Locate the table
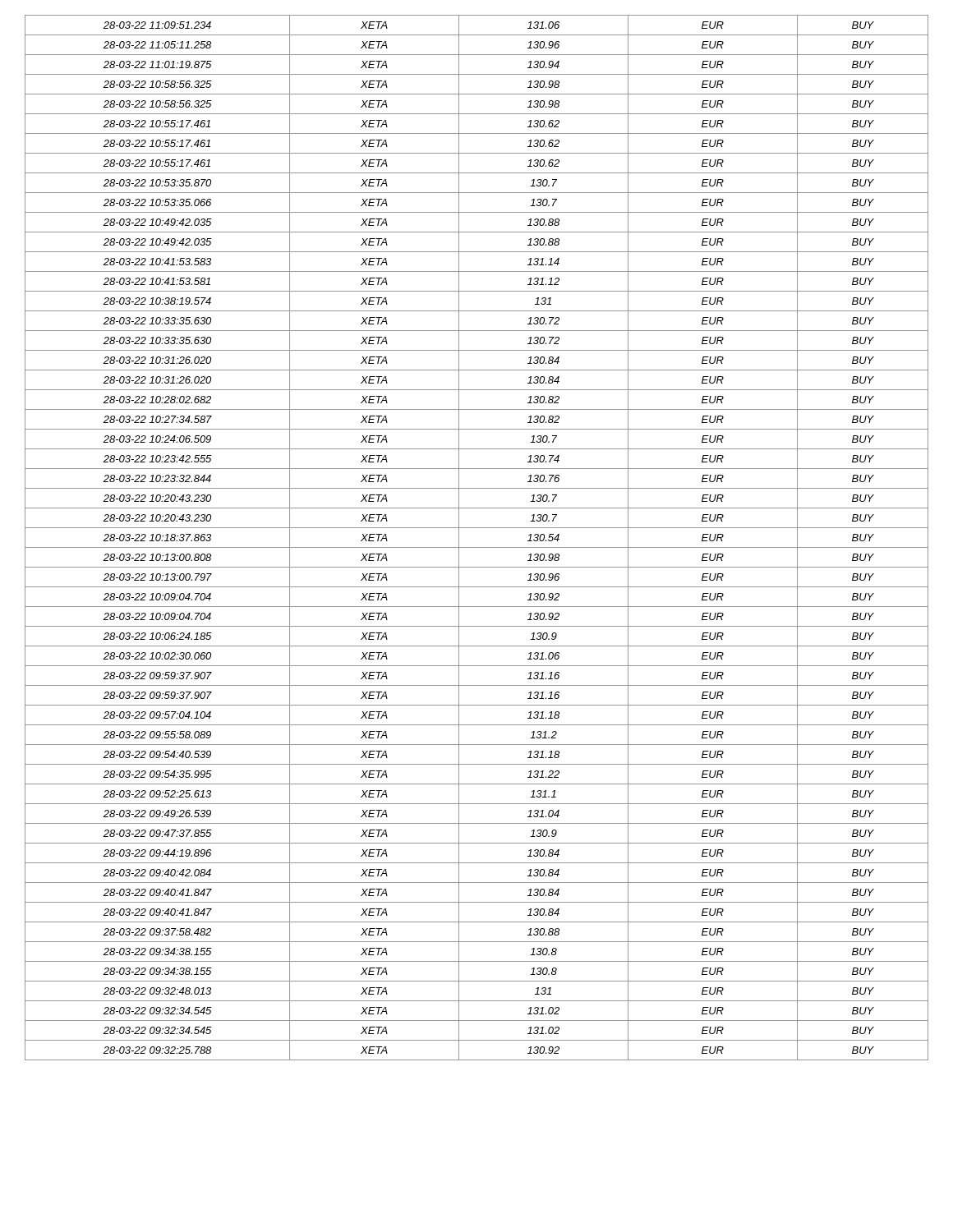 [x=476, y=538]
